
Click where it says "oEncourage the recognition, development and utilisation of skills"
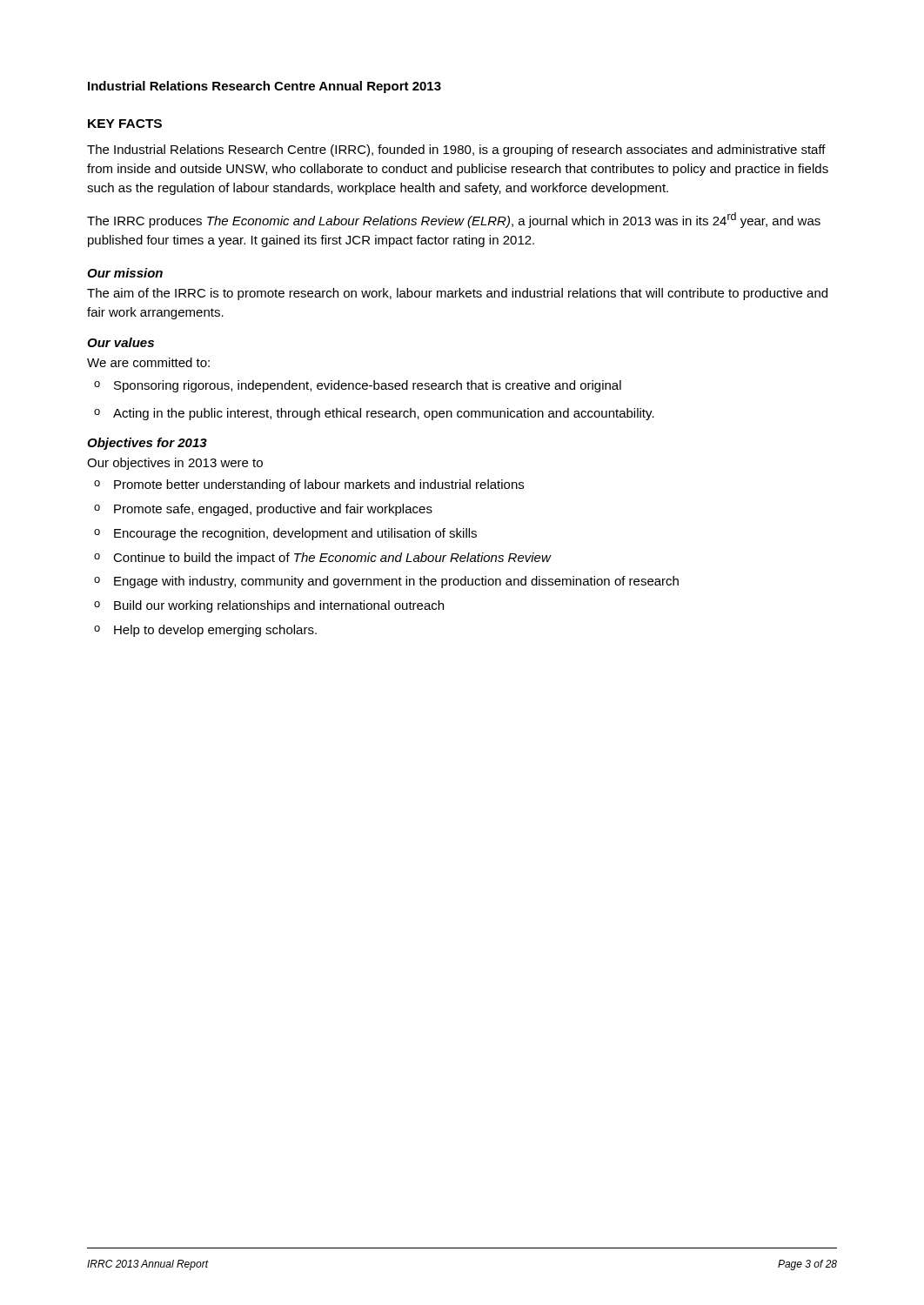click(462, 533)
